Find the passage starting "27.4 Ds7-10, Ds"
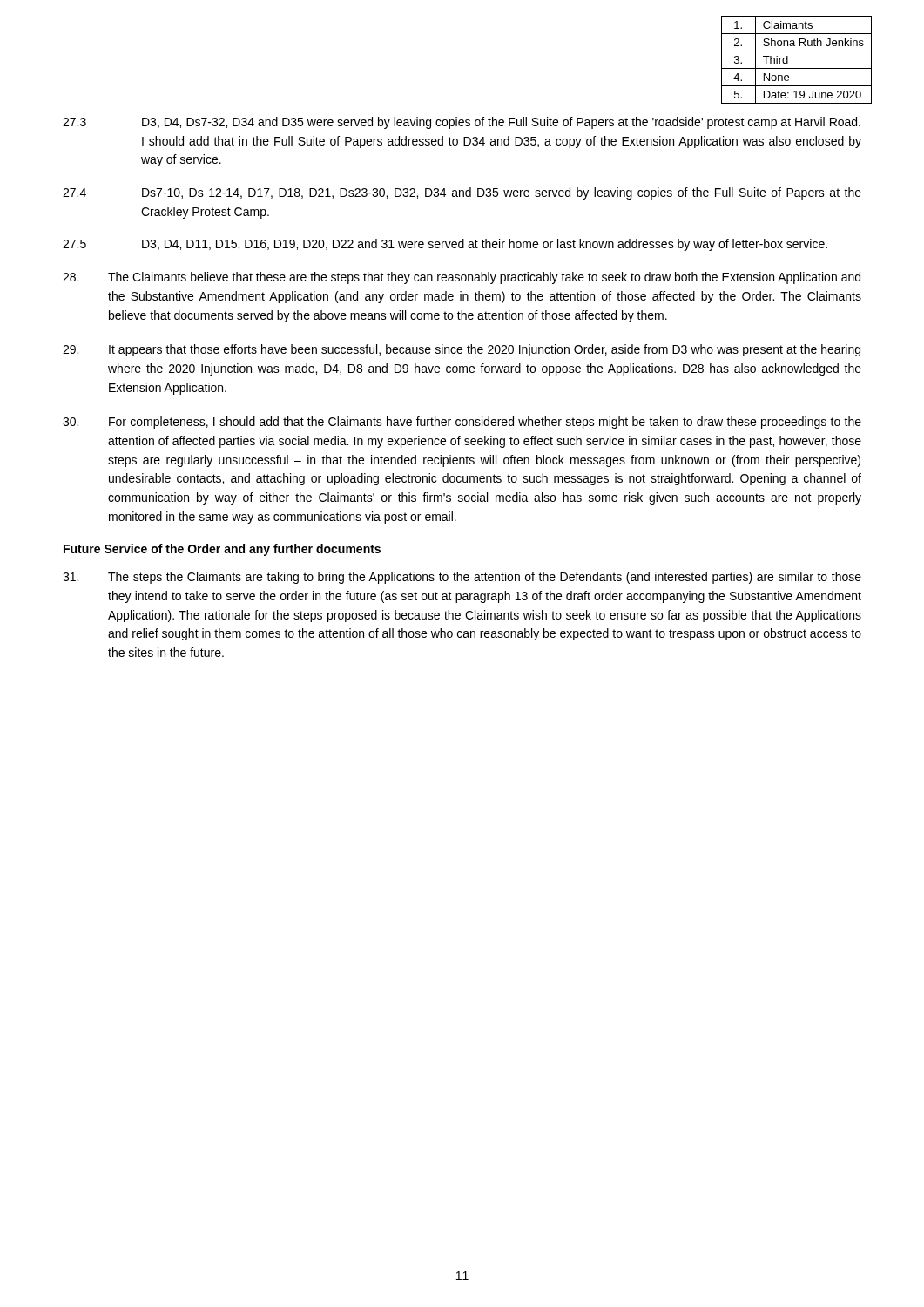924x1307 pixels. pyautogui.click(x=462, y=203)
